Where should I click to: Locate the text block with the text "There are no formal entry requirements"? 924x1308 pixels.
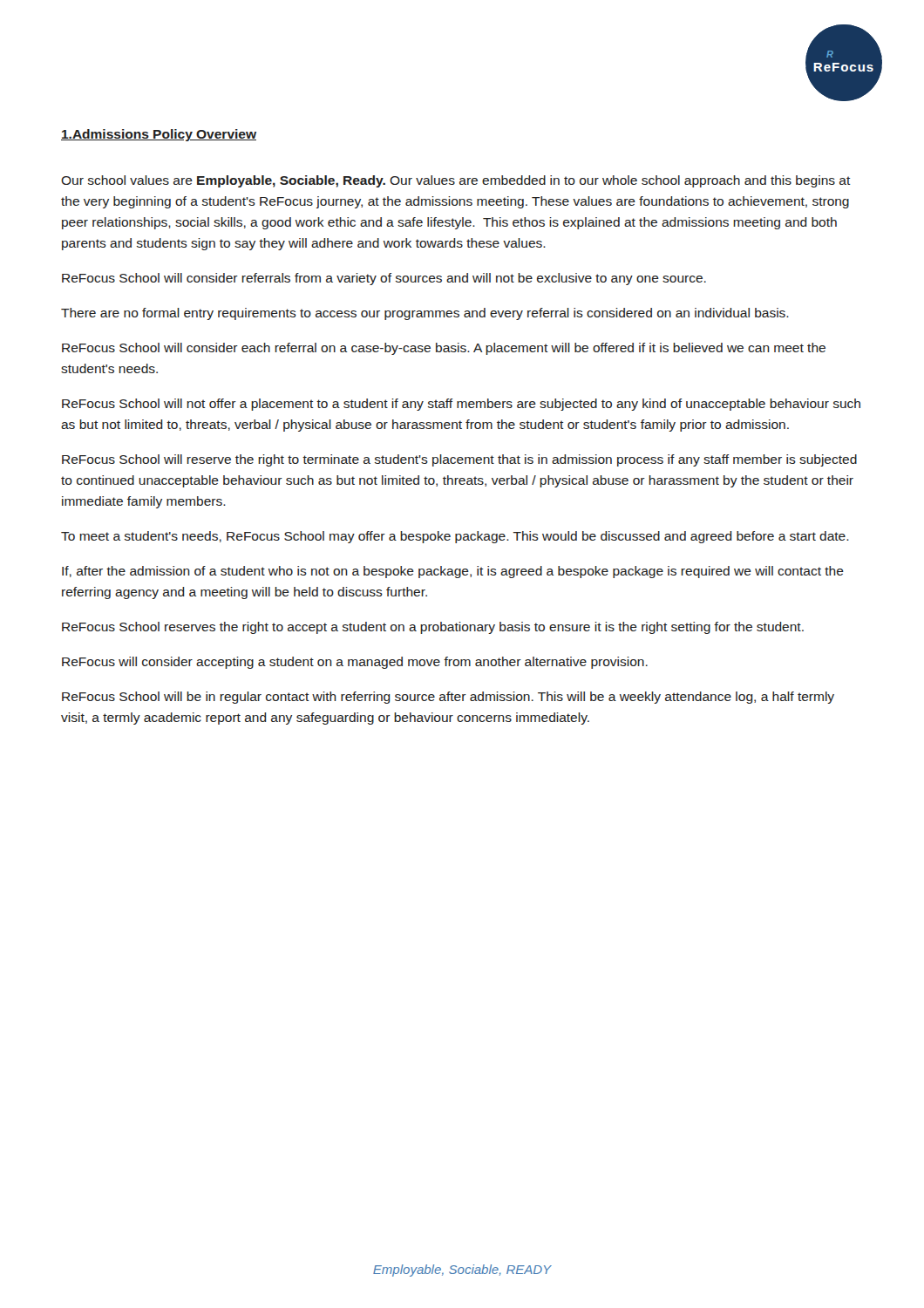(x=425, y=313)
